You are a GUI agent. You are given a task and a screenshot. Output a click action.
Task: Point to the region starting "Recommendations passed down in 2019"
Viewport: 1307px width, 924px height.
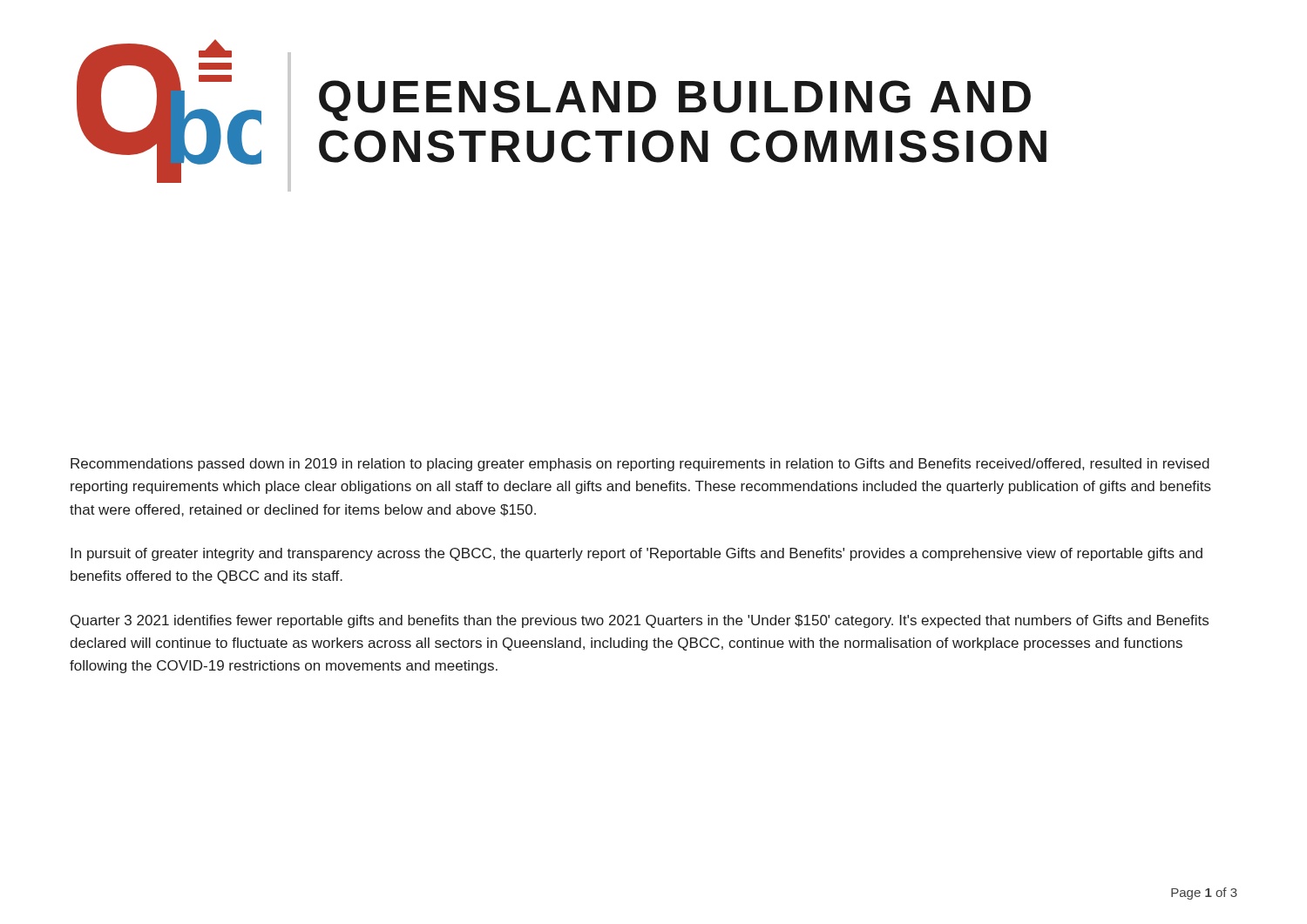pos(640,487)
